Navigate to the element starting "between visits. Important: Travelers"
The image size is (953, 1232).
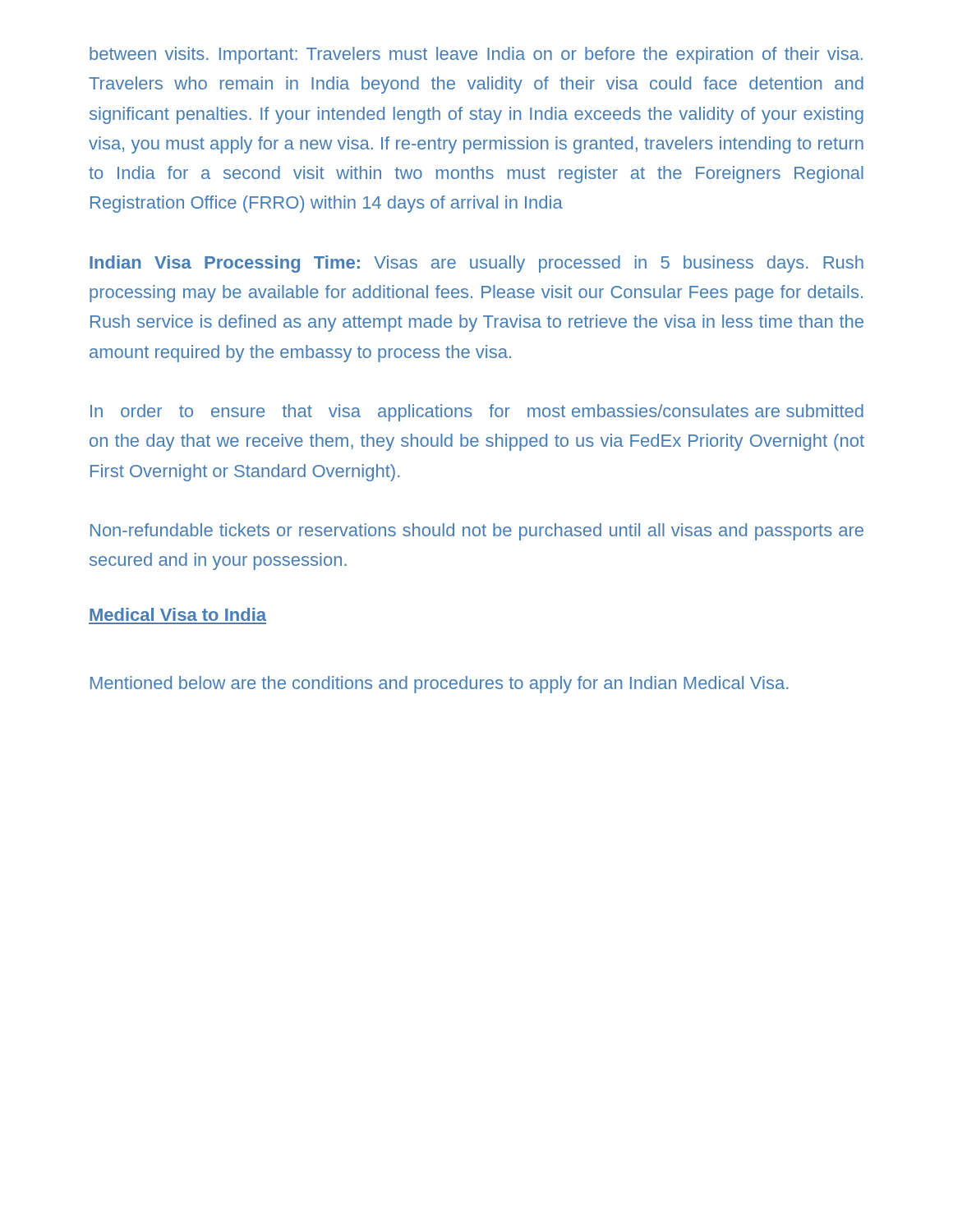point(476,128)
